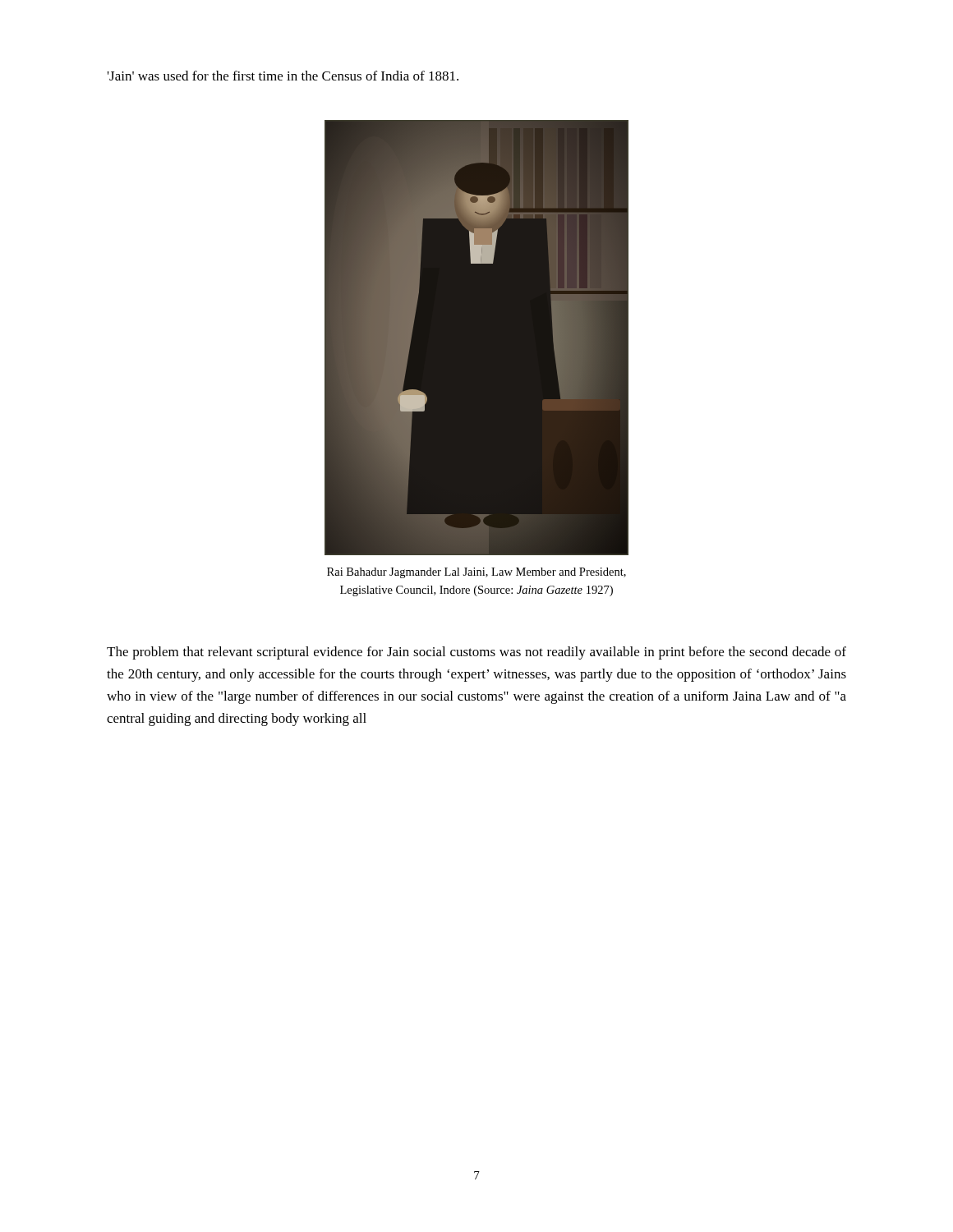The image size is (953, 1232).
Task: Point to the caption beginning "Rai Bahadur Jagmander Lal Jaini,"
Action: (476, 581)
